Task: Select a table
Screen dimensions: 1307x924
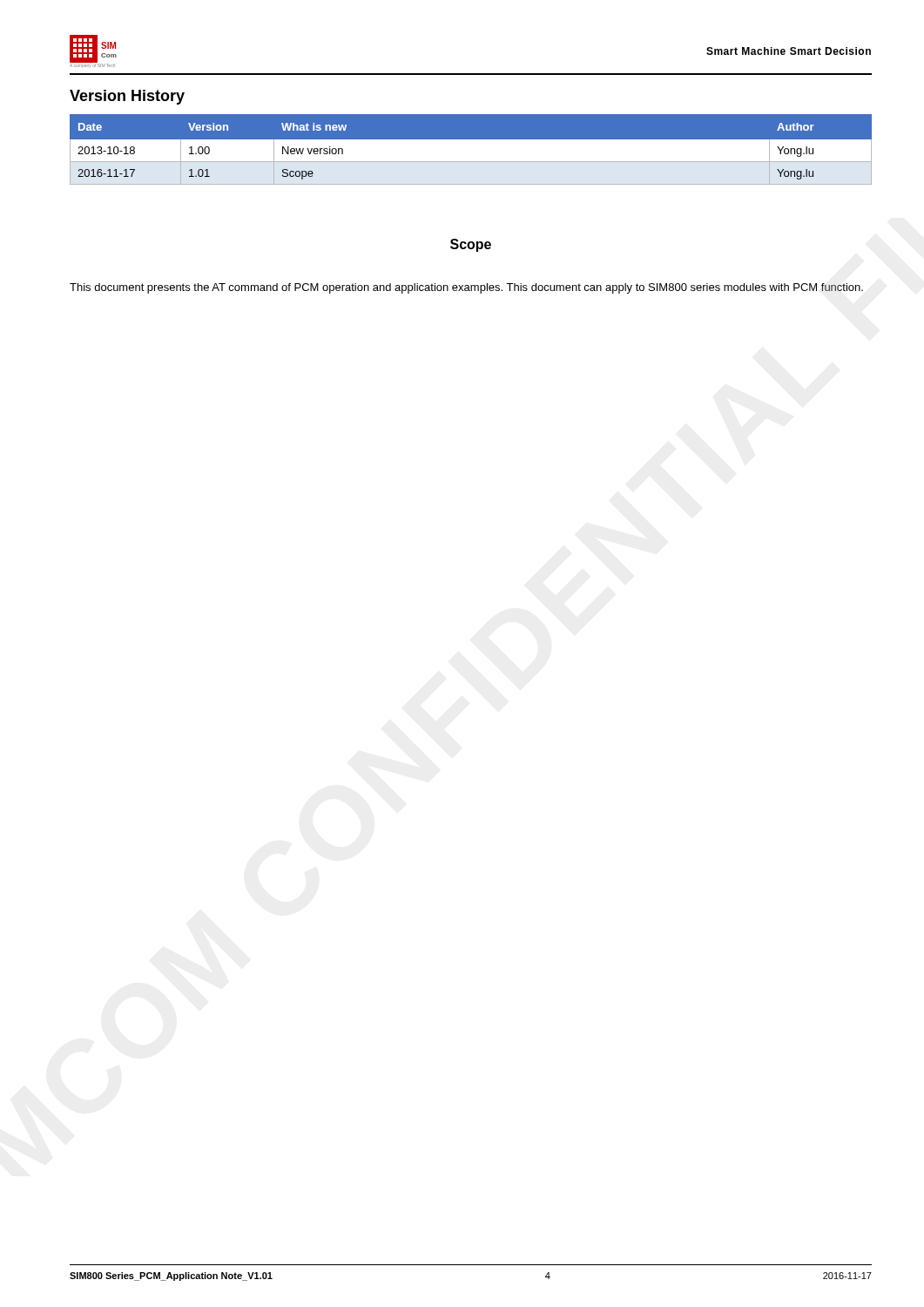Action: click(x=471, y=149)
